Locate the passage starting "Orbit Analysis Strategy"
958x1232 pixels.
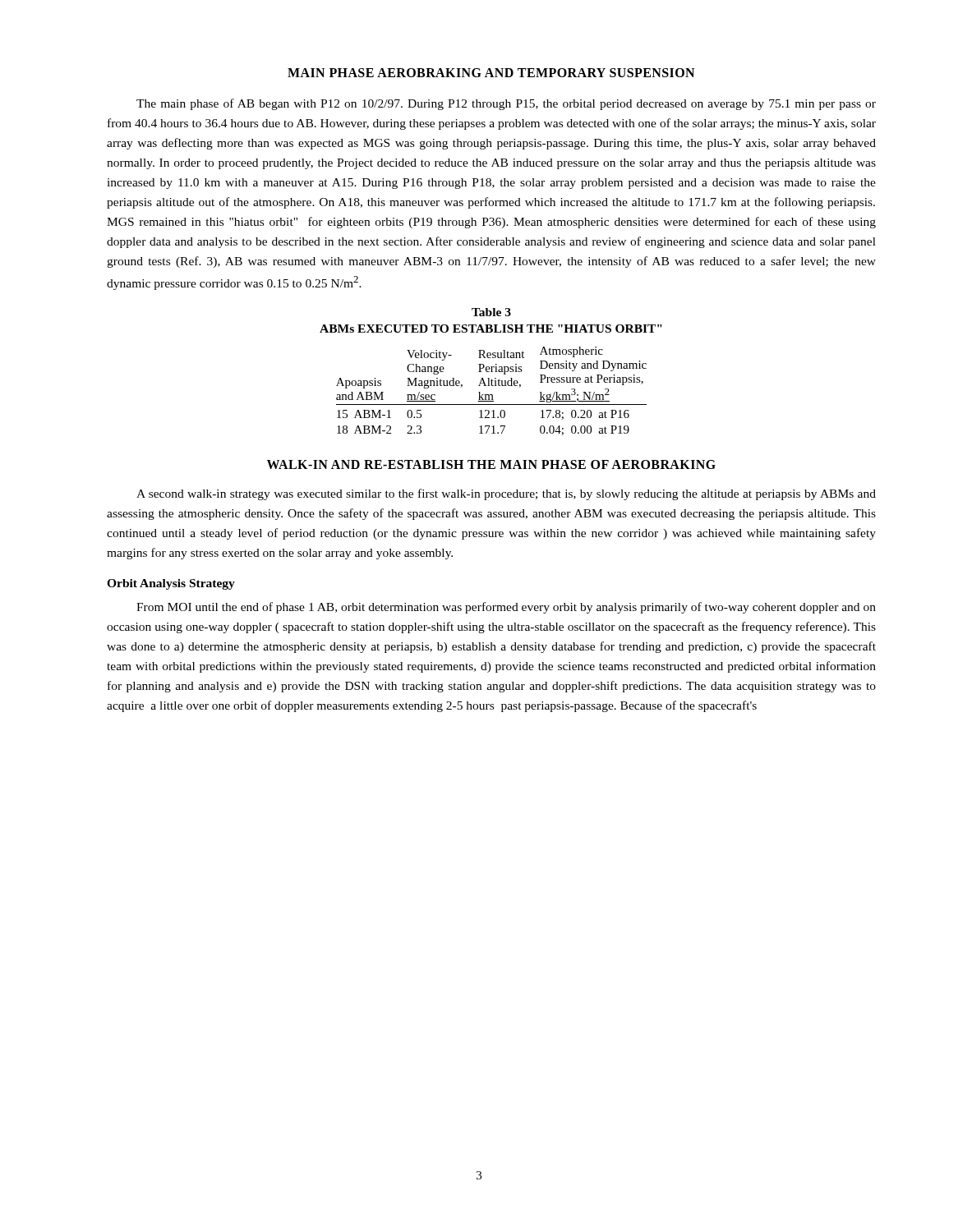point(171,583)
